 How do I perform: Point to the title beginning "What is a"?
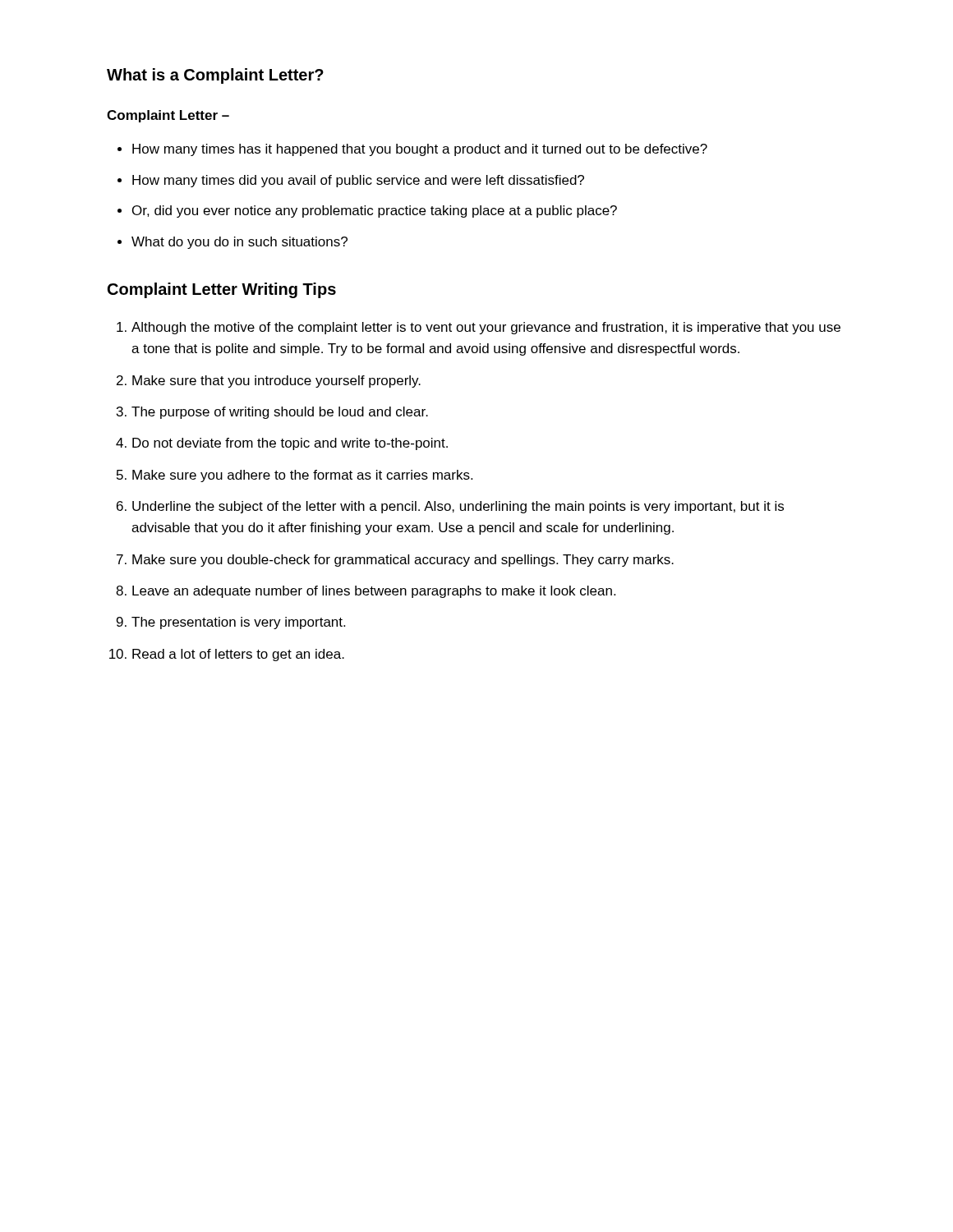pyautogui.click(x=215, y=75)
